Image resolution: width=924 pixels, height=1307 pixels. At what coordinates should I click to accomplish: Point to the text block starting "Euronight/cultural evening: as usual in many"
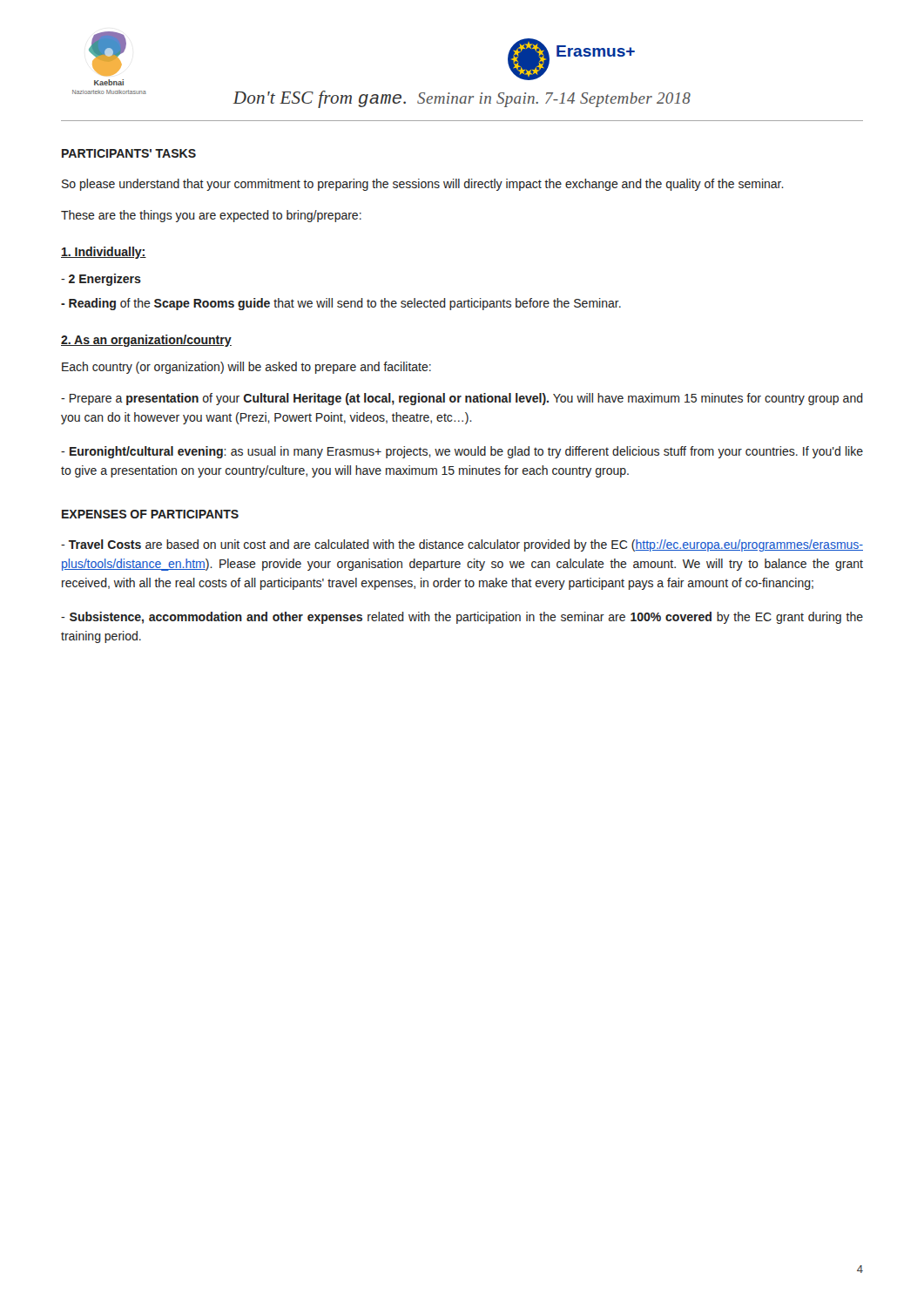click(x=462, y=461)
